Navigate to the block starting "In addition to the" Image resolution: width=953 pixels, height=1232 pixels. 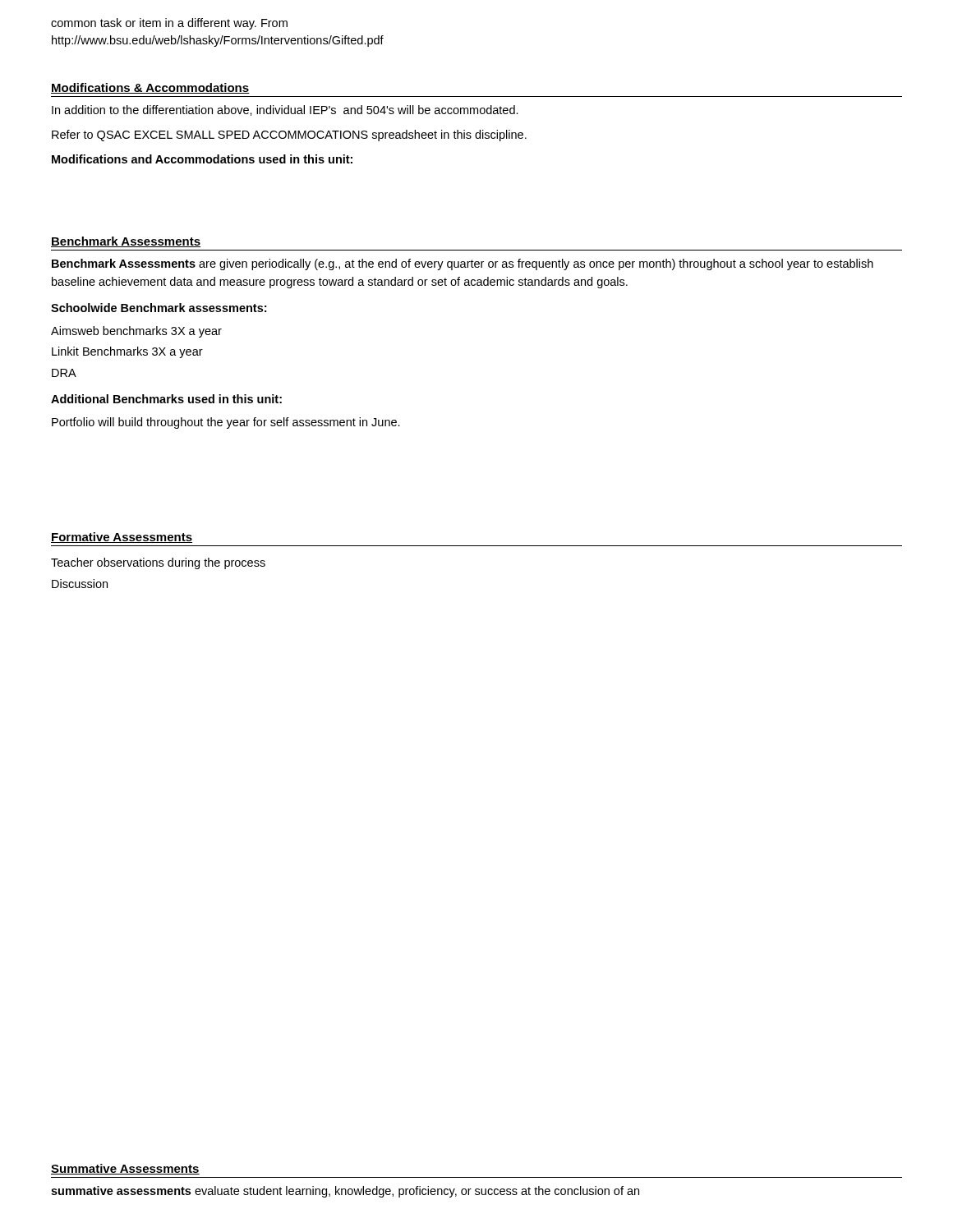pyautogui.click(x=476, y=111)
